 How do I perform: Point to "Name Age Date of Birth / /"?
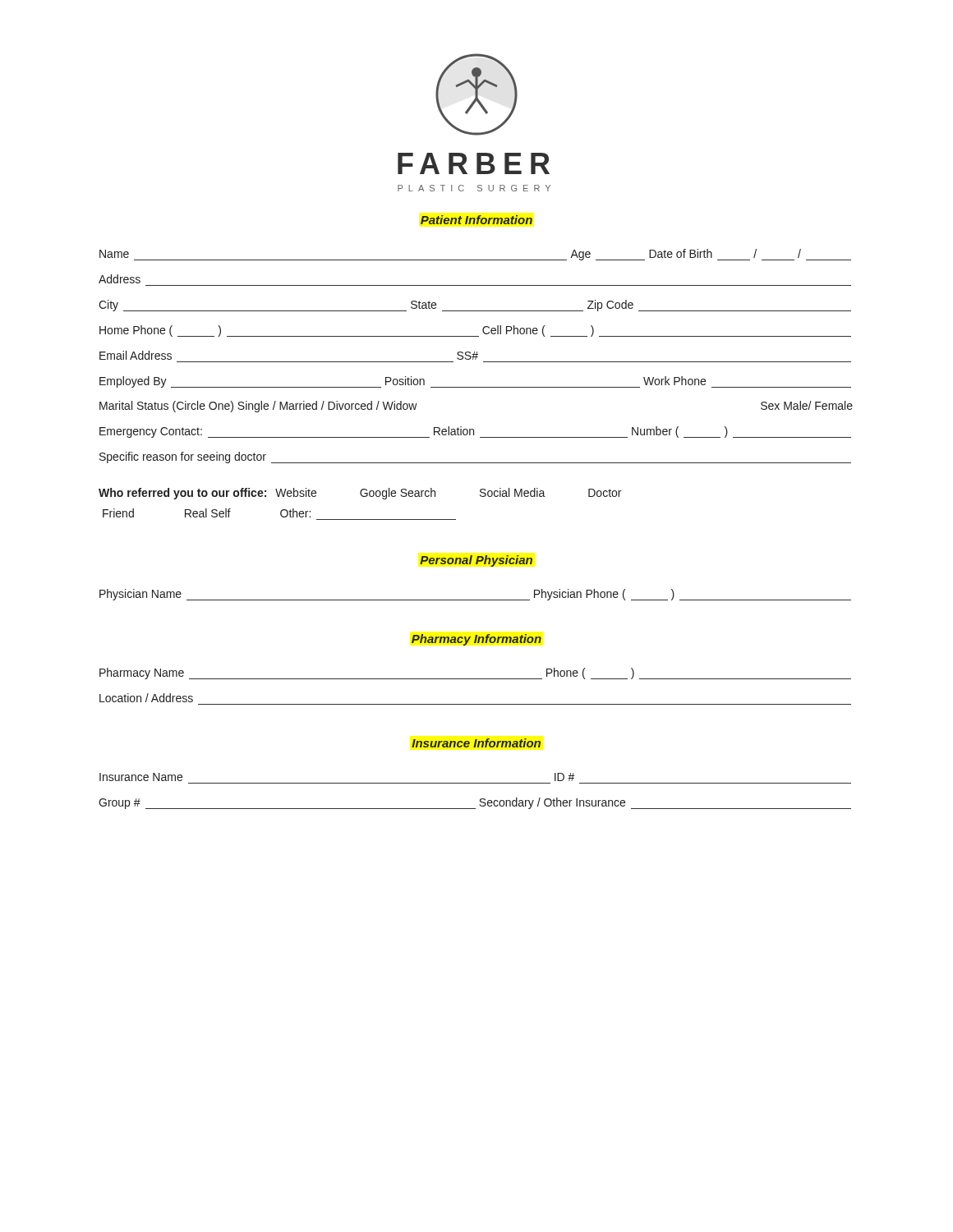[475, 253]
